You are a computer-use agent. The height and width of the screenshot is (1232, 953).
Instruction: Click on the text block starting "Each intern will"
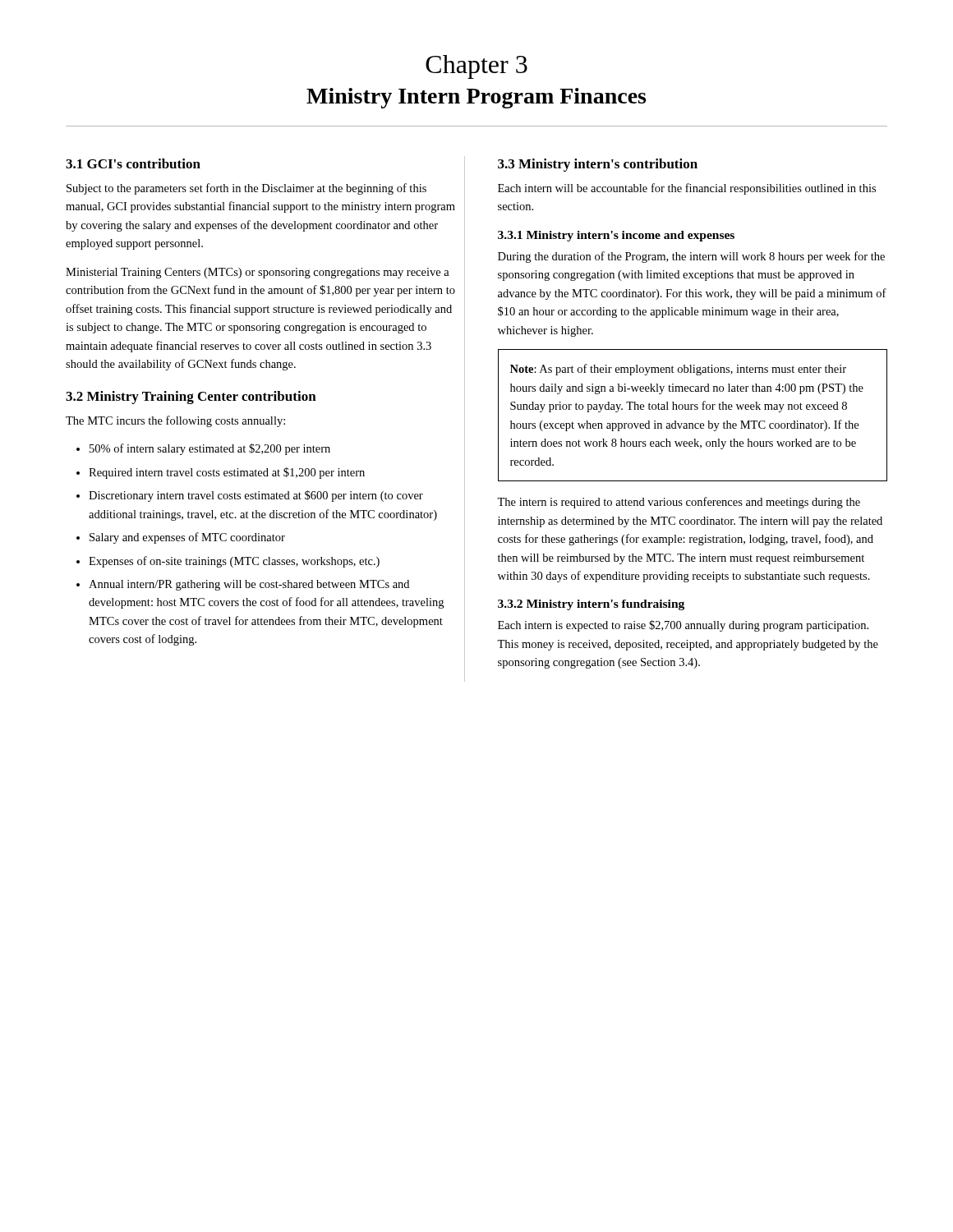click(692, 197)
